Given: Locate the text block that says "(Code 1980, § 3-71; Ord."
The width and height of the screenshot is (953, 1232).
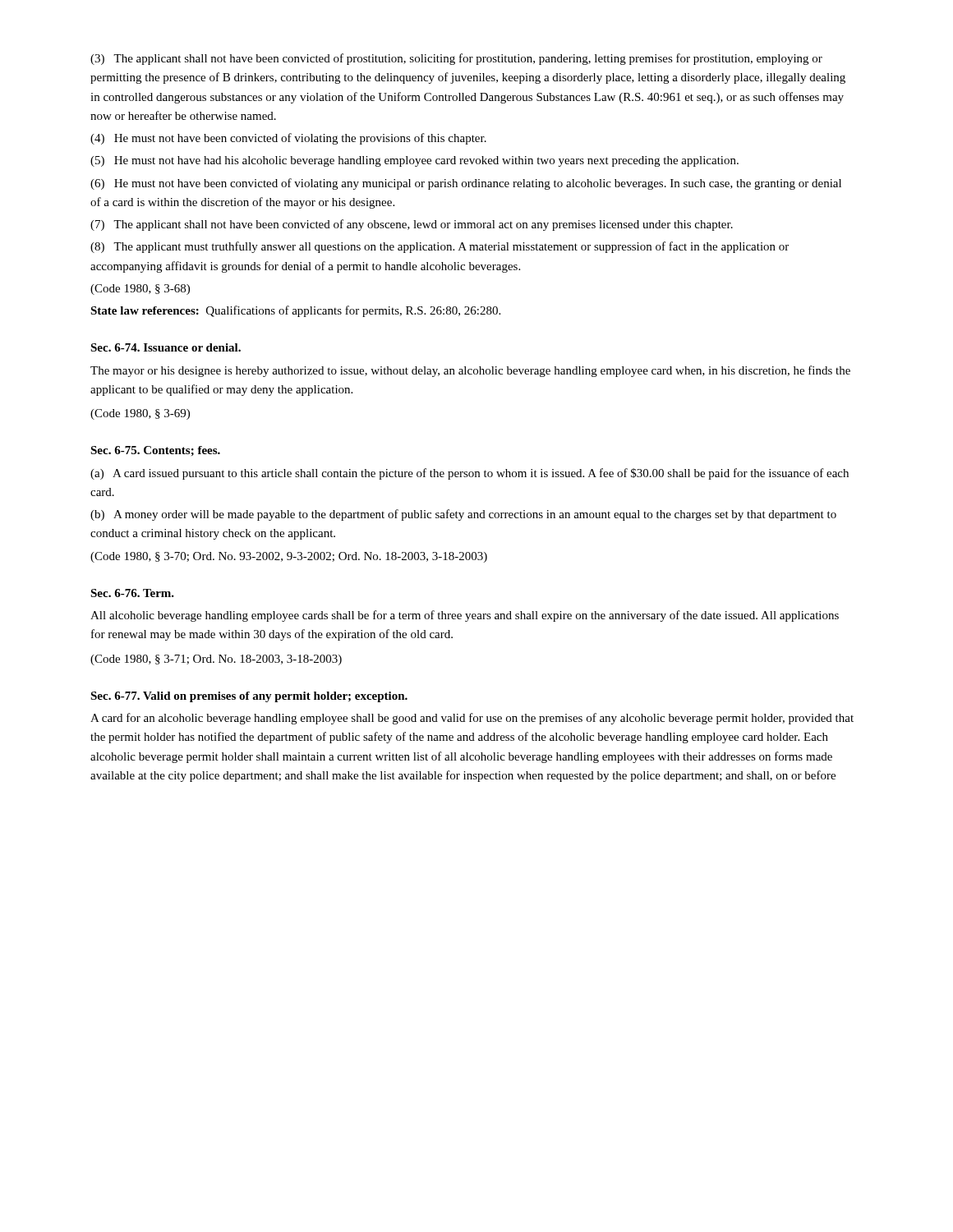Looking at the screenshot, I should click(x=216, y=658).
